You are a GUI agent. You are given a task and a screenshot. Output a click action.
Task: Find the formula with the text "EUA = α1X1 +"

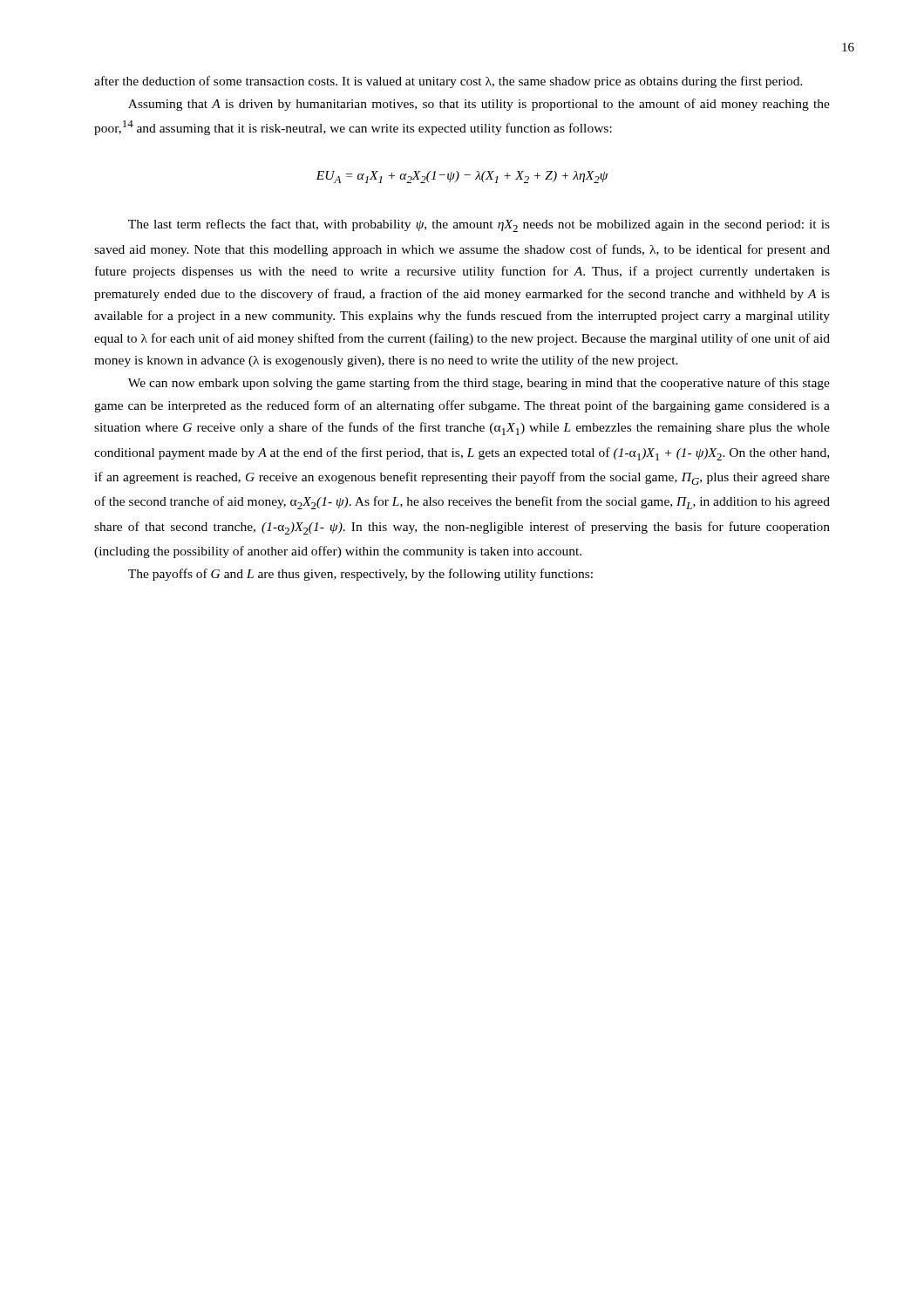tap(462, 177)
